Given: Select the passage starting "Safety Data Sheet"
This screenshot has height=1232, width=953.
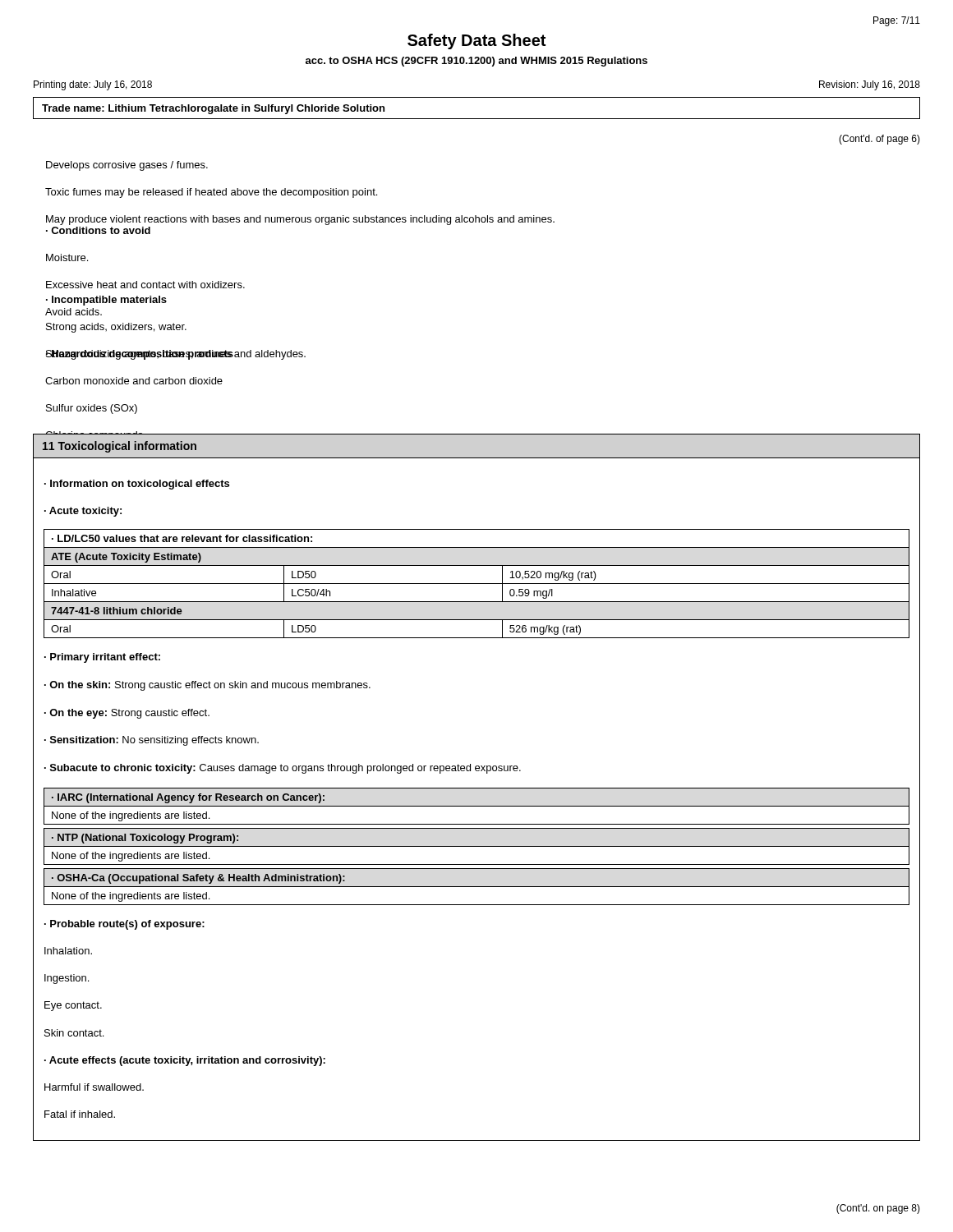Looking at the screenshot, I should coord(476,40).
